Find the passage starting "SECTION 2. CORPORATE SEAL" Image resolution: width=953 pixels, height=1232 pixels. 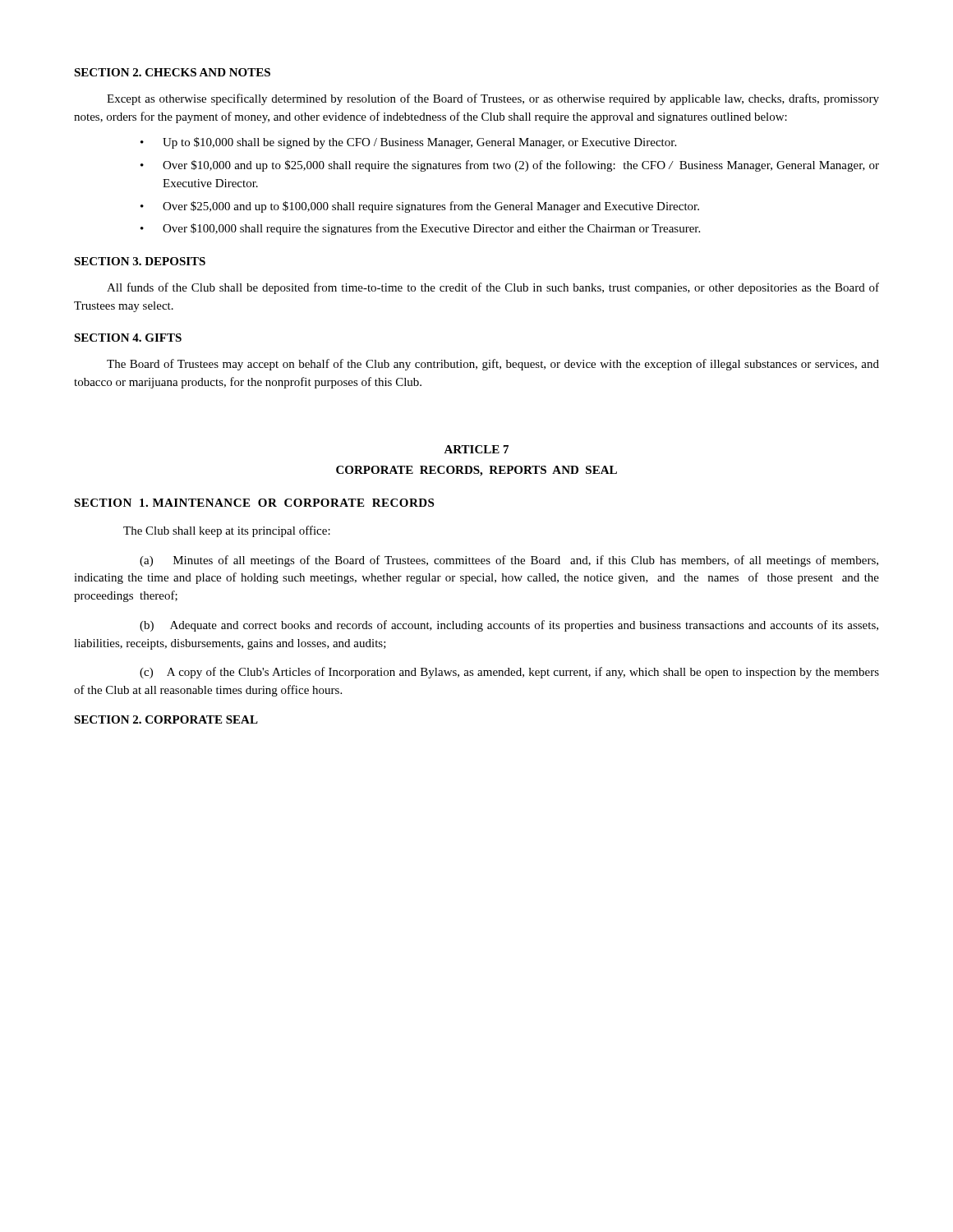[x=166, y=719]
